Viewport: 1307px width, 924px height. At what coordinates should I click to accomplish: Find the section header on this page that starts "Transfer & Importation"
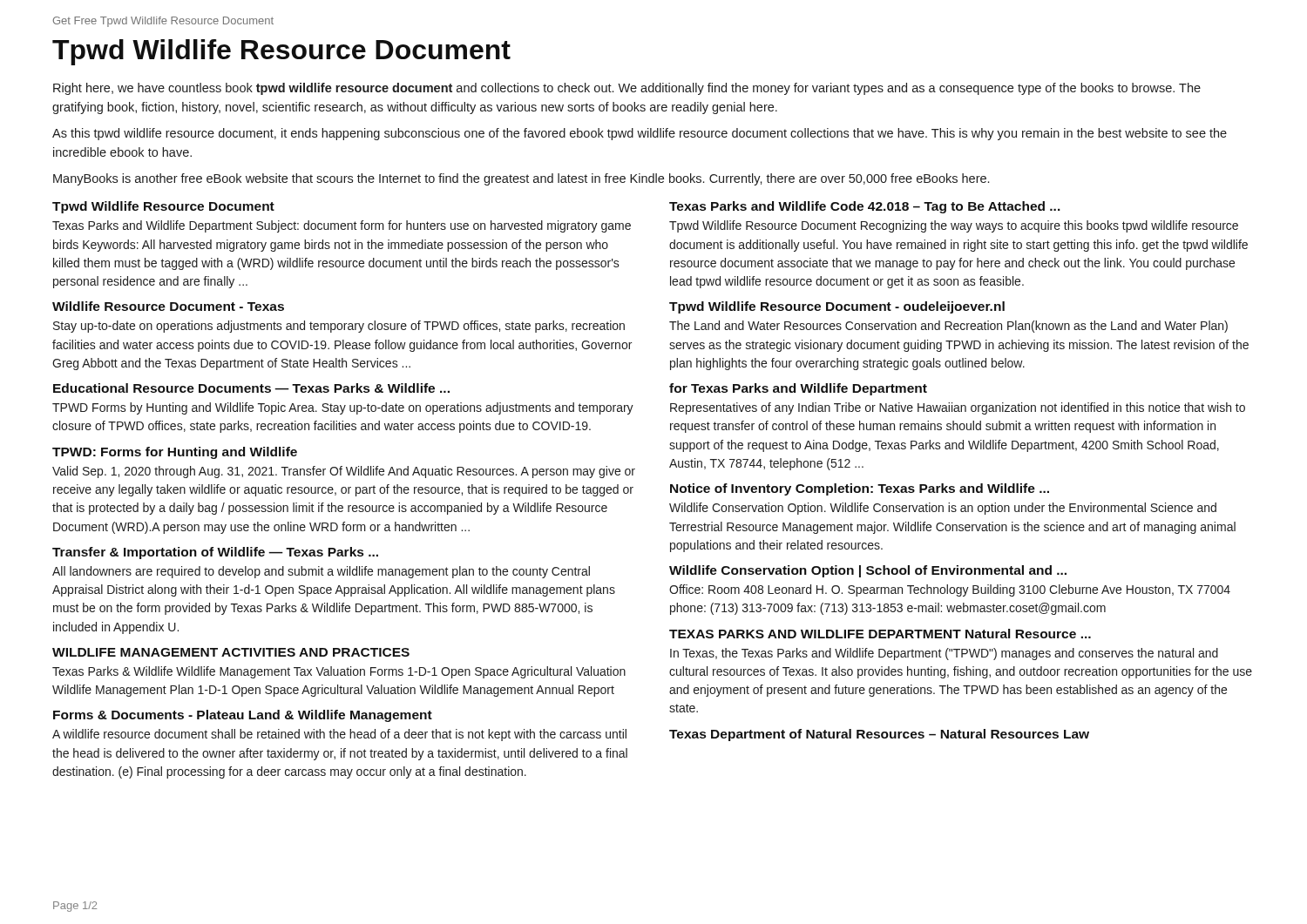[345, 590]
